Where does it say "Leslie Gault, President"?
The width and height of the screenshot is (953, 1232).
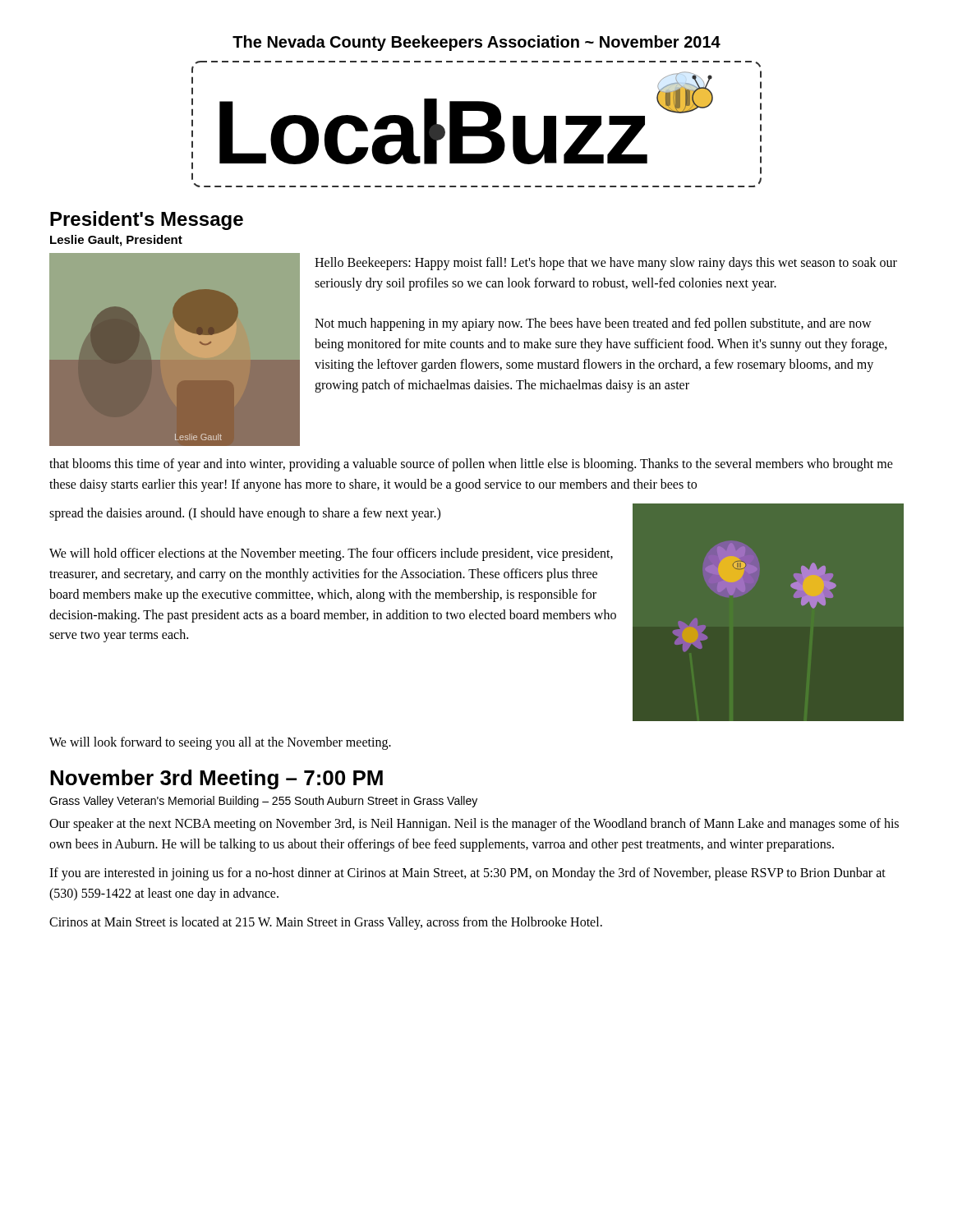point(116,239)
